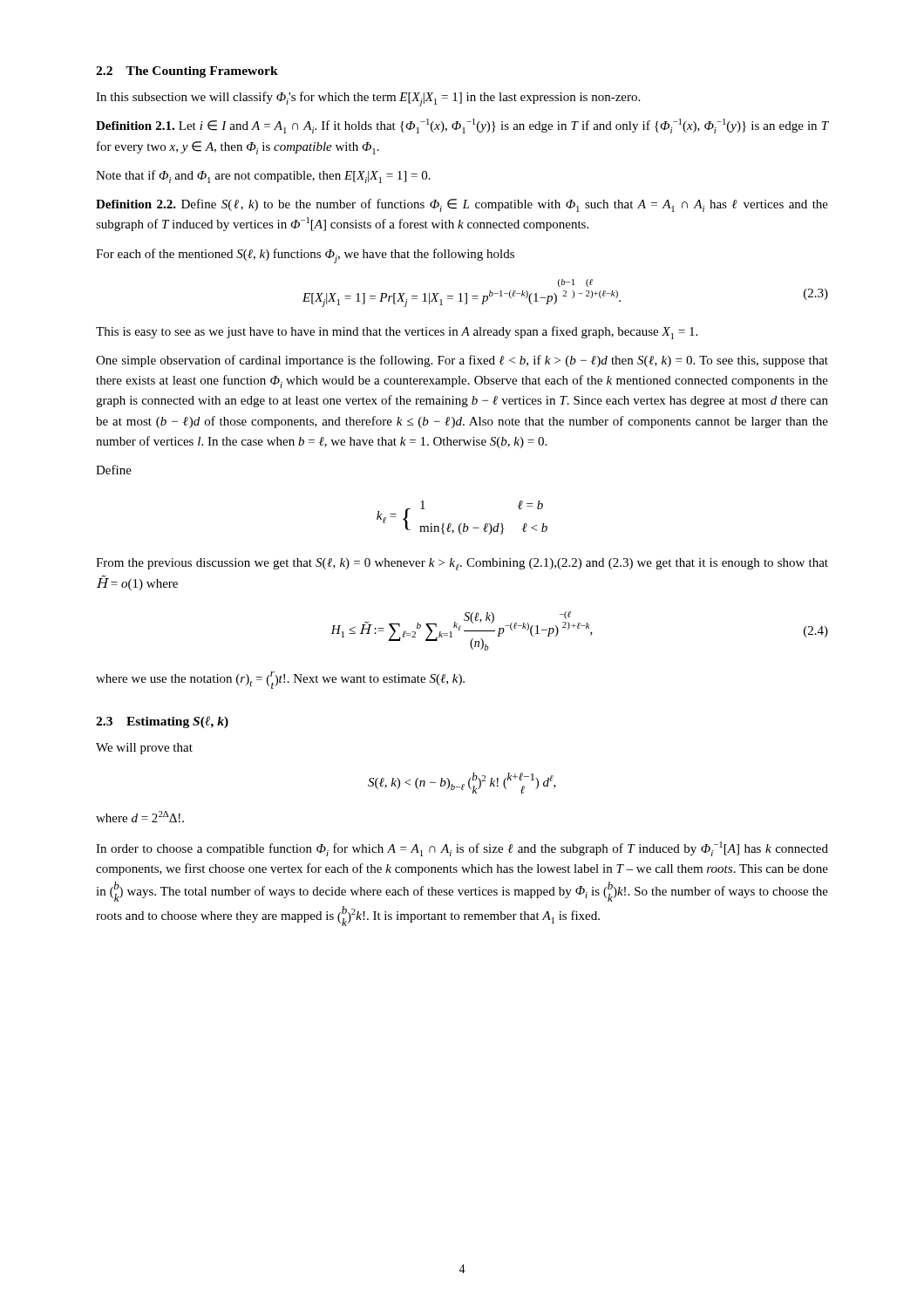The height and width of the screenshot is (1308, 924).
Task: Select the text block that reads "Definition 2.2. Define S(ℓ,"
Action: click(x=462, y=214)
